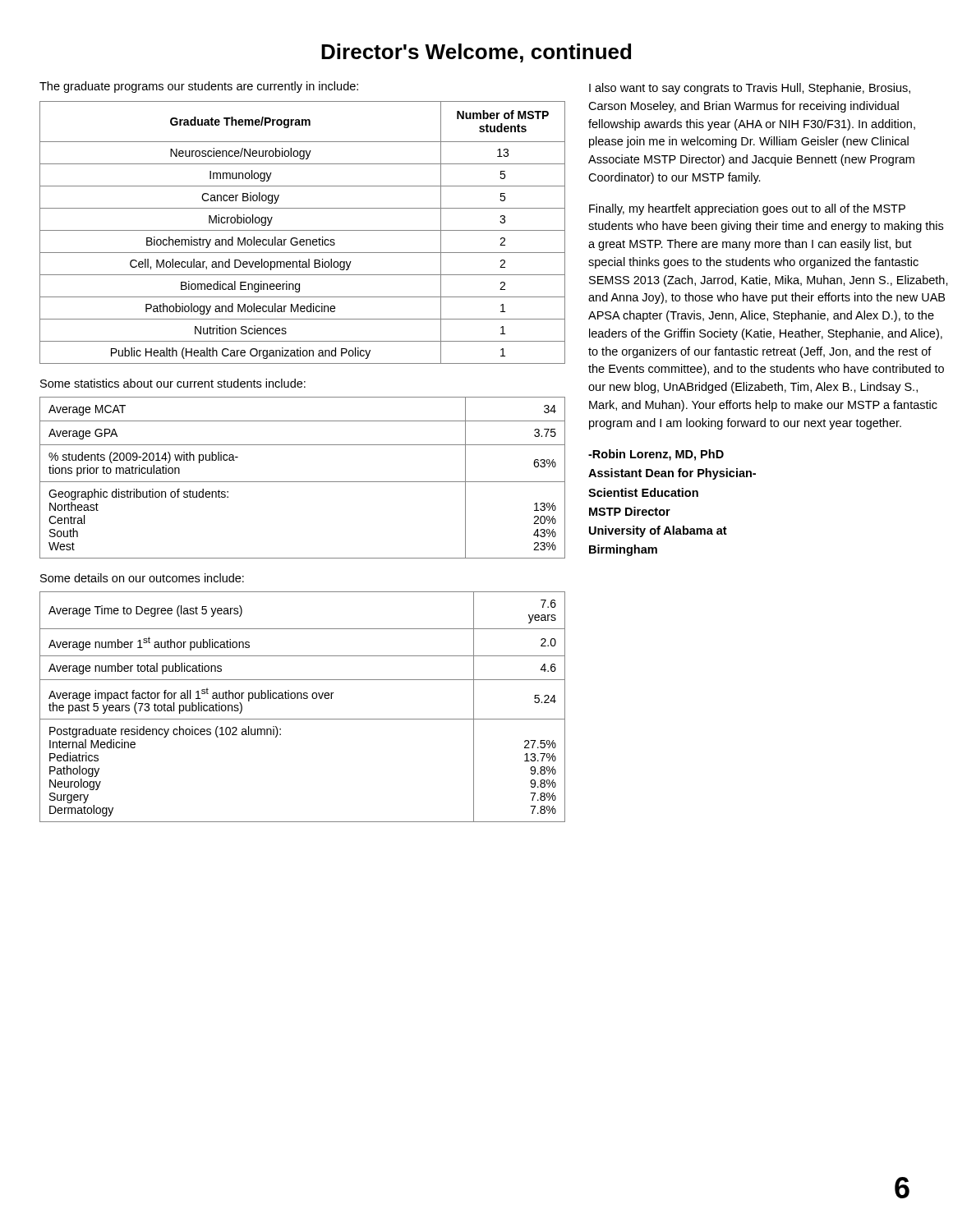953x1232 pixels.
Task: Point to the block starting "Finally, my heartfelt"
Action: (x=768, y=315)
